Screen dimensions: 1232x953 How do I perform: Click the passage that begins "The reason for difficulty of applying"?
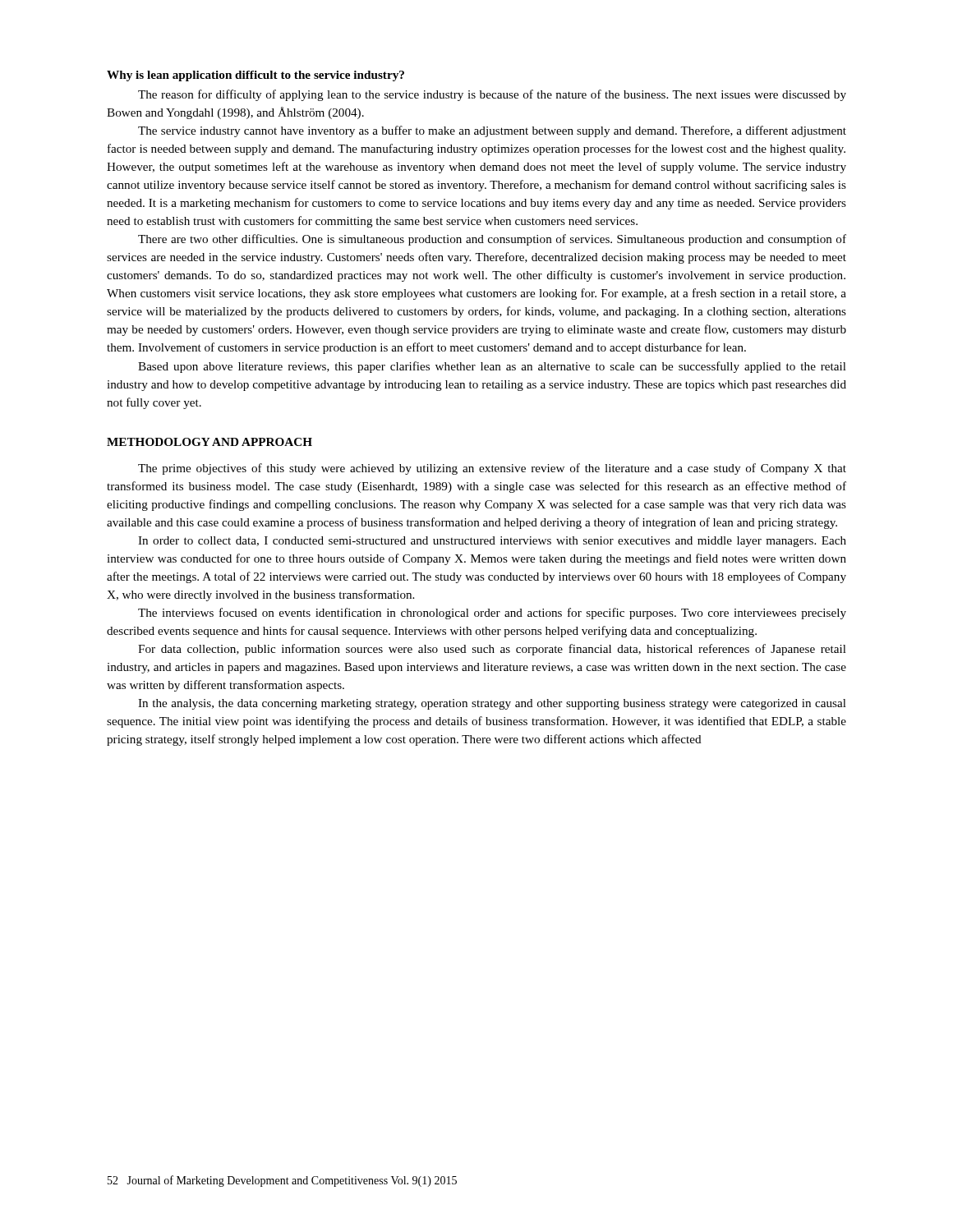(x=476, y=103)
